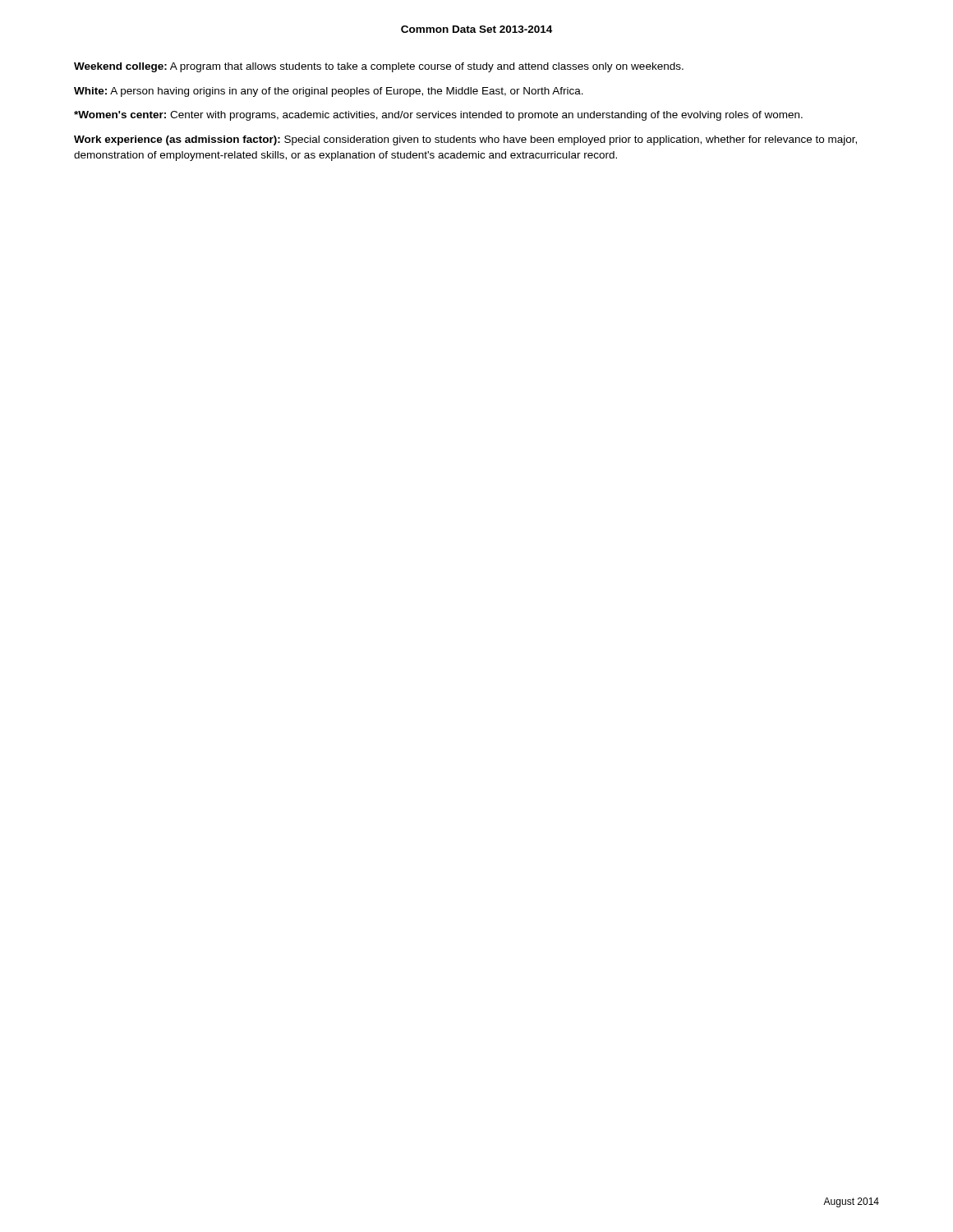Select the text block containing "Weekend college: A program"
953x1232 pixels.
(379, 66)
